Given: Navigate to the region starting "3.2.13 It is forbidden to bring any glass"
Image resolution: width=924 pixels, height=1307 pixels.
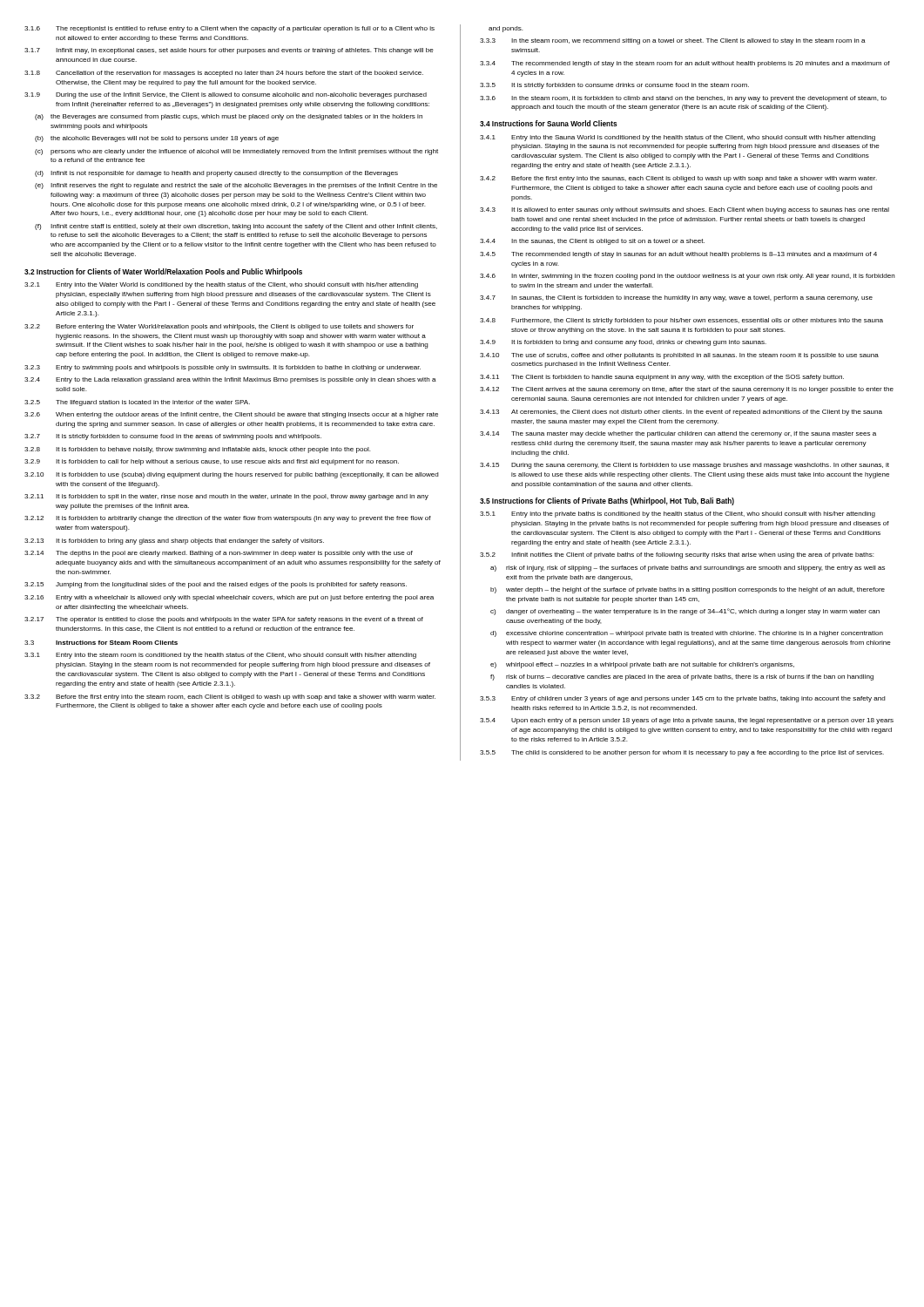Looking at the screenshot, I should [x=233, y=541].
